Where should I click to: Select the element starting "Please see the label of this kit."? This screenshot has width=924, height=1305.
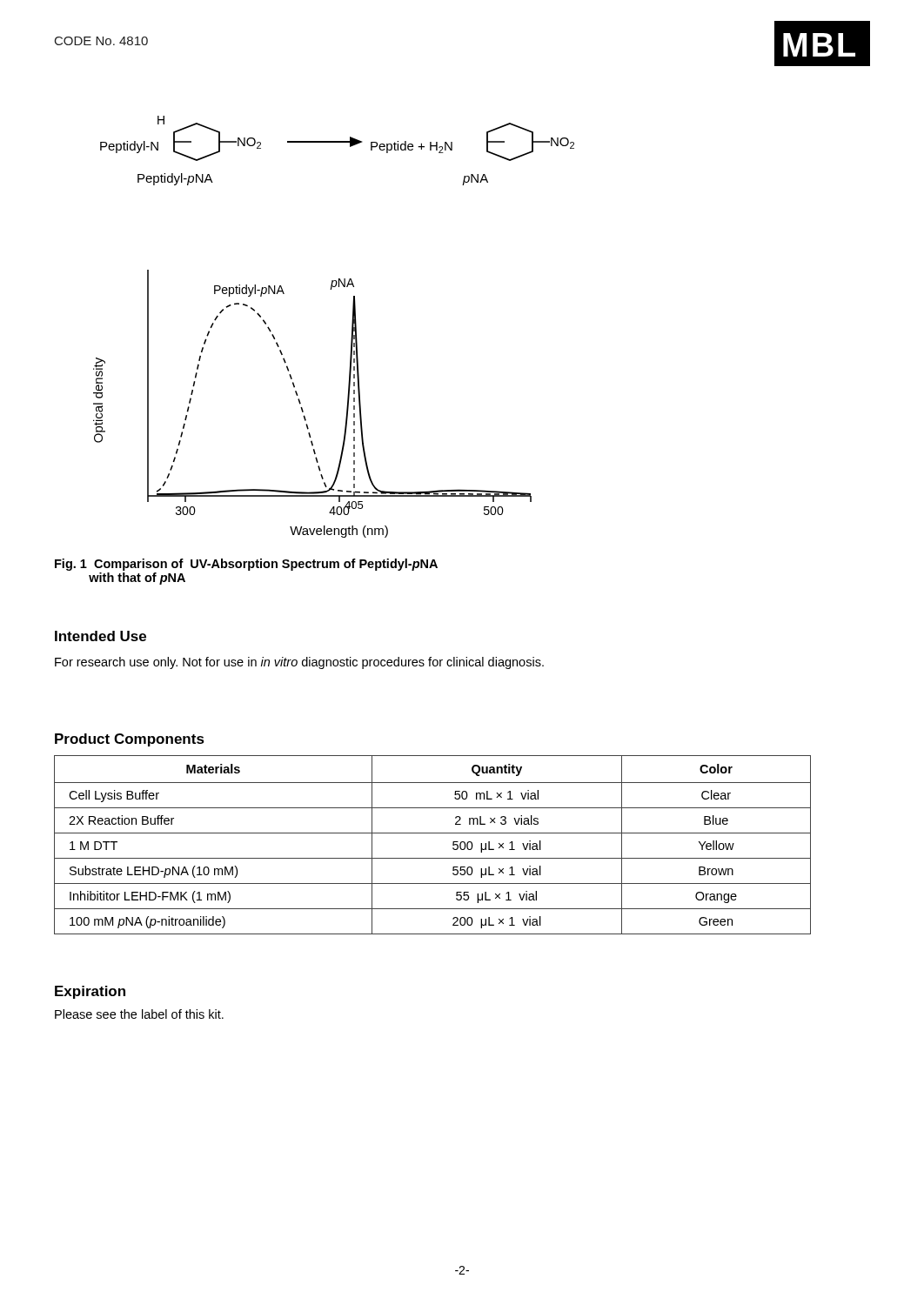pyautogui.click(x=139, y=1014)
